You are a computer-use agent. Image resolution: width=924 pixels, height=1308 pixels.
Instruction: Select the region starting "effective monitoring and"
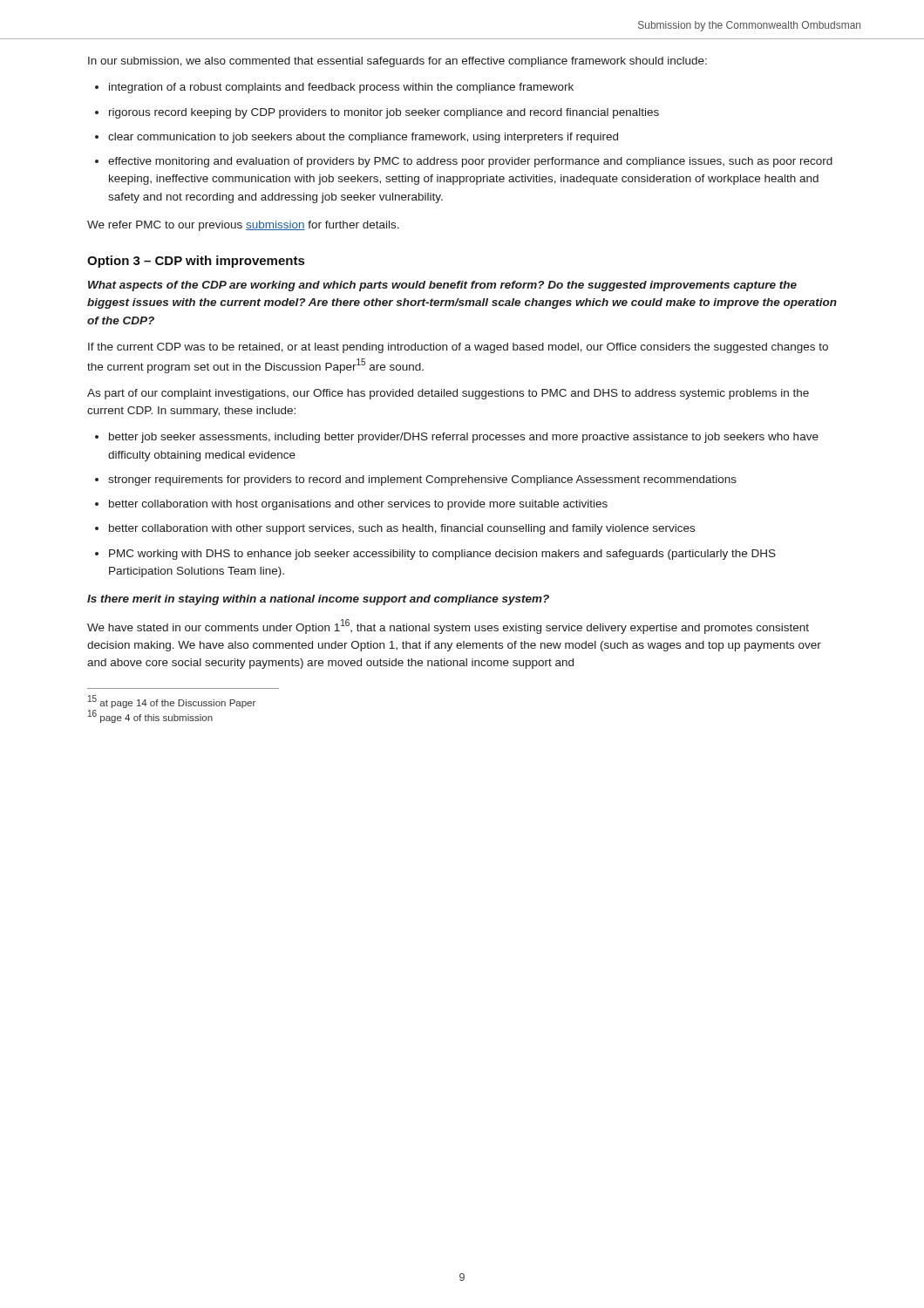[x=472, y=179]
